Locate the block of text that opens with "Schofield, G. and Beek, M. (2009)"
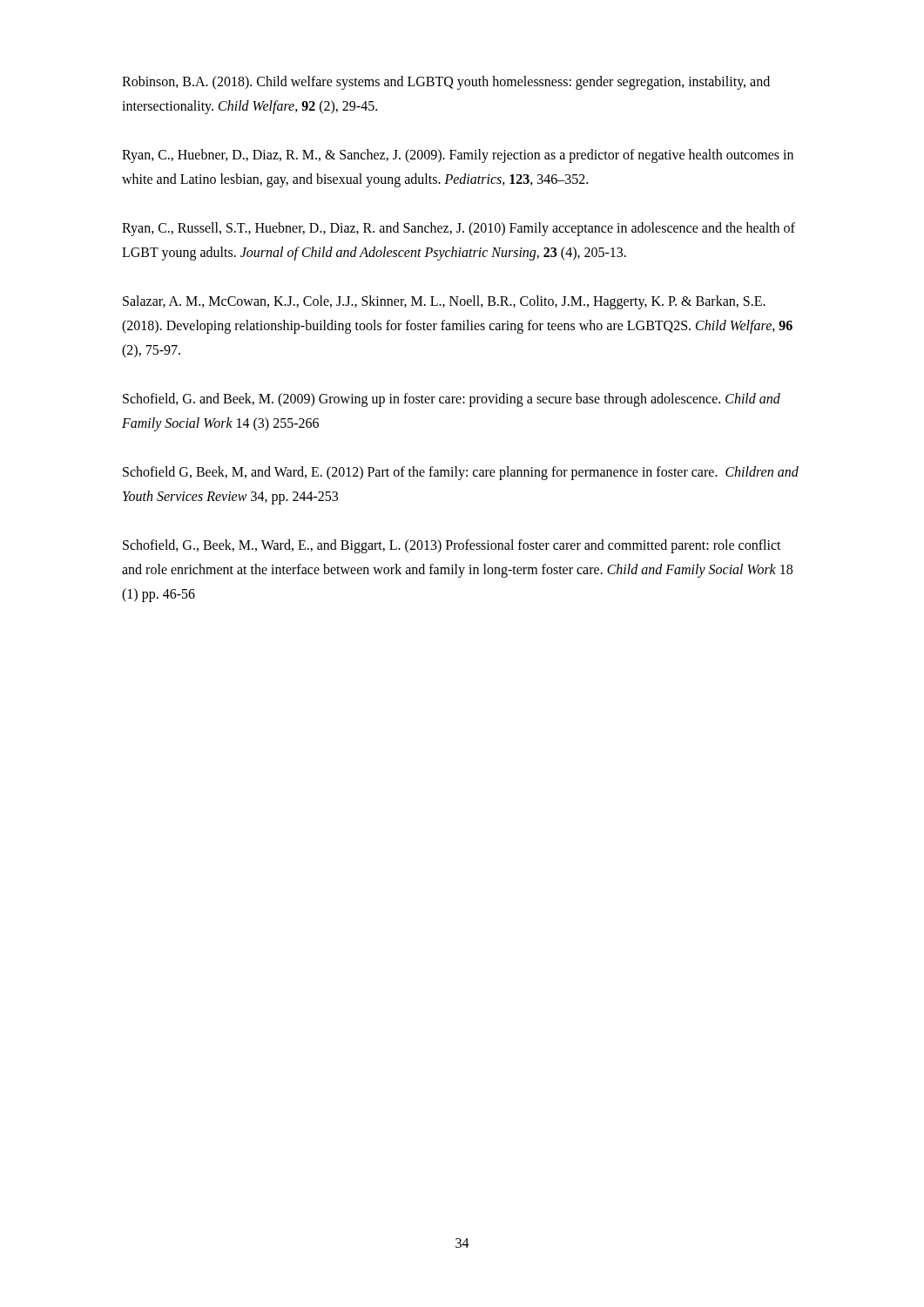The width and height of the screenshot is (924, 1307). (x=462, y=411)
